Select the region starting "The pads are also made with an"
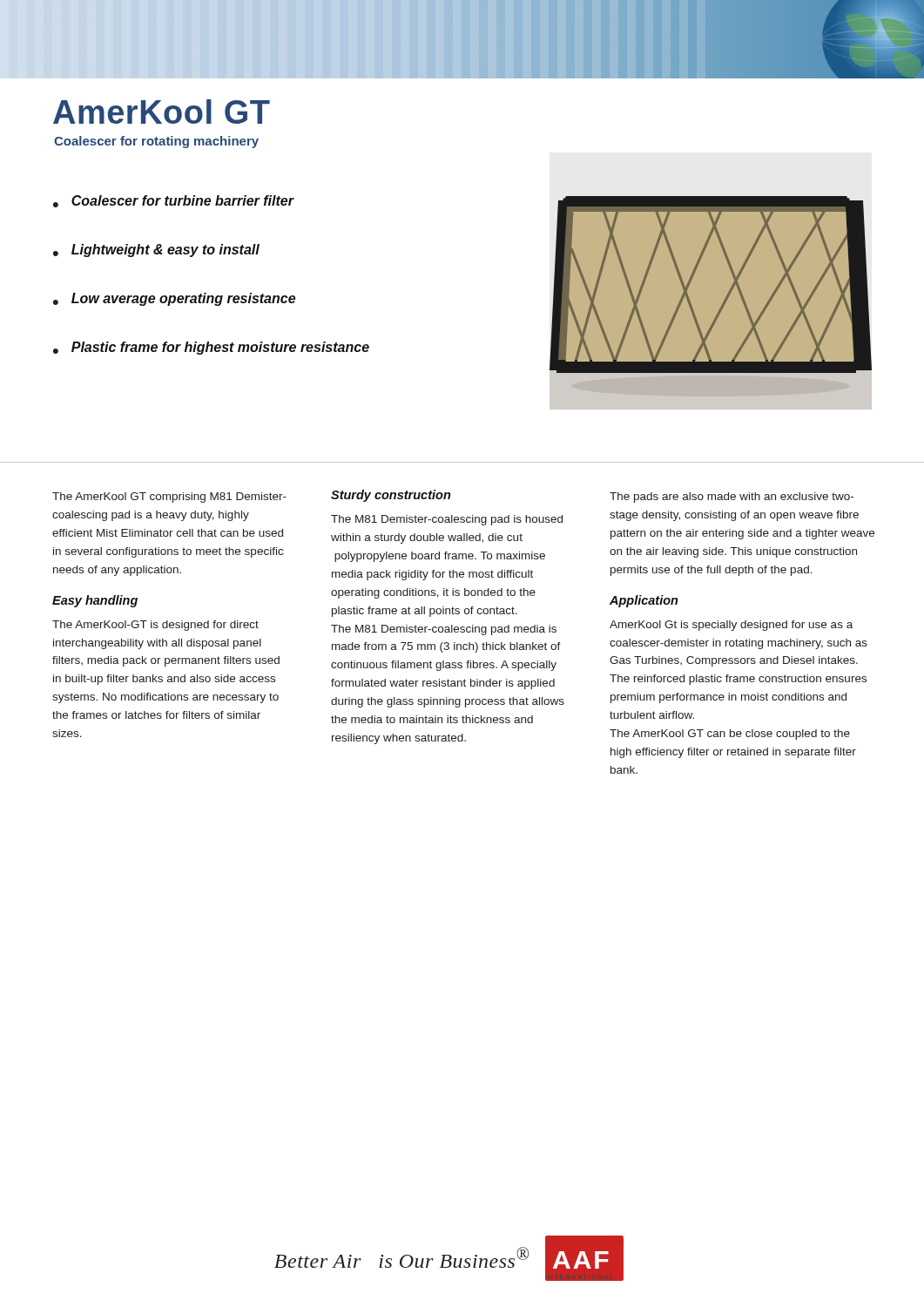Viewport: 924px width, 1307px height. (x=742, y=533)
